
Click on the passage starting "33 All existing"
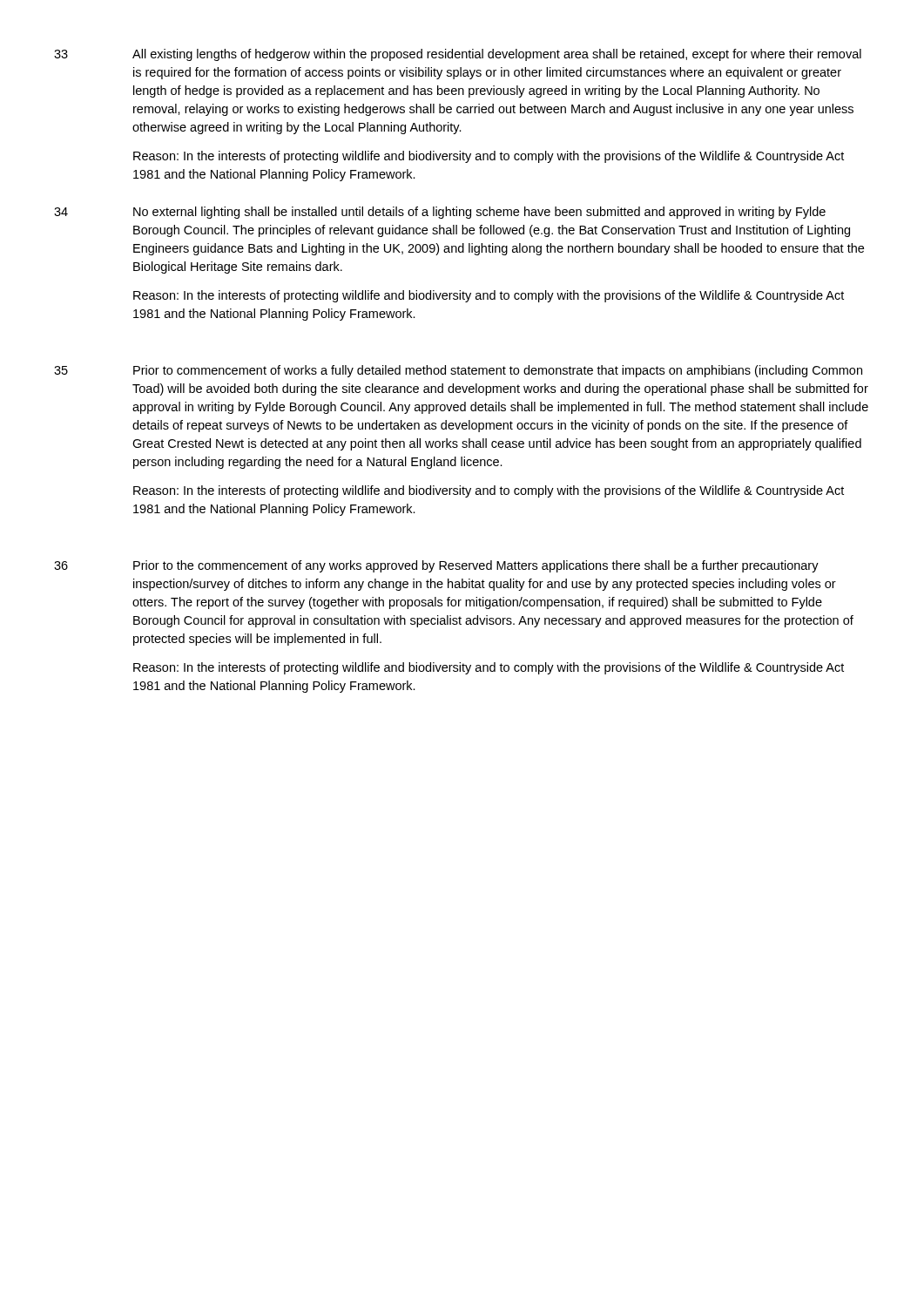(462, 91)
